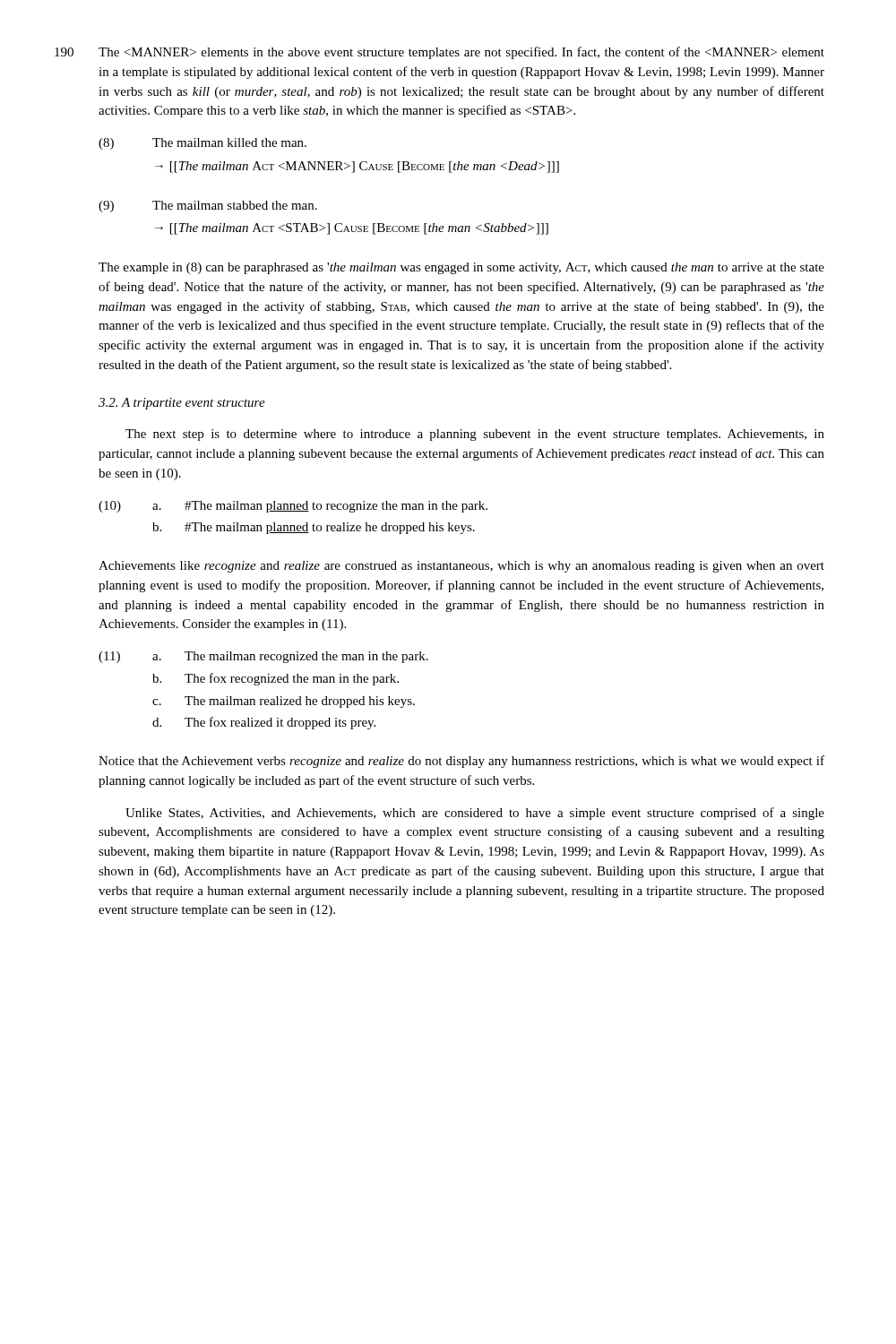This screenshot has height=1344, width=896.
Task: Find the text block containing "Notice that the Achievement verbs recognize and"
Action: (461, 836)
